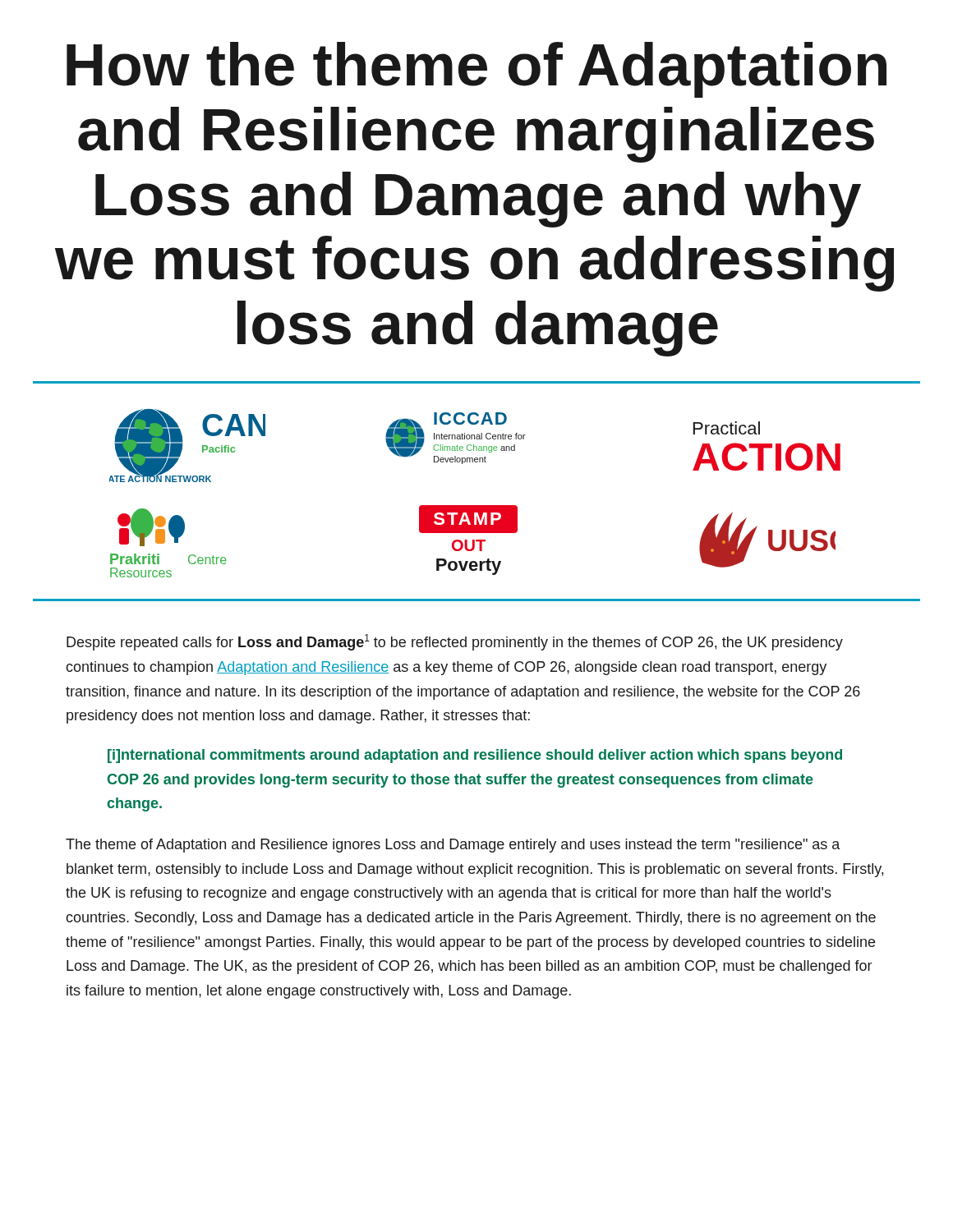The height and width of the screenshot is (1232, 953).
Task: Point to the block beginning "[i]nternational commitments around adaptation and"
Action: pyautogui.click(x=476, y=780)
